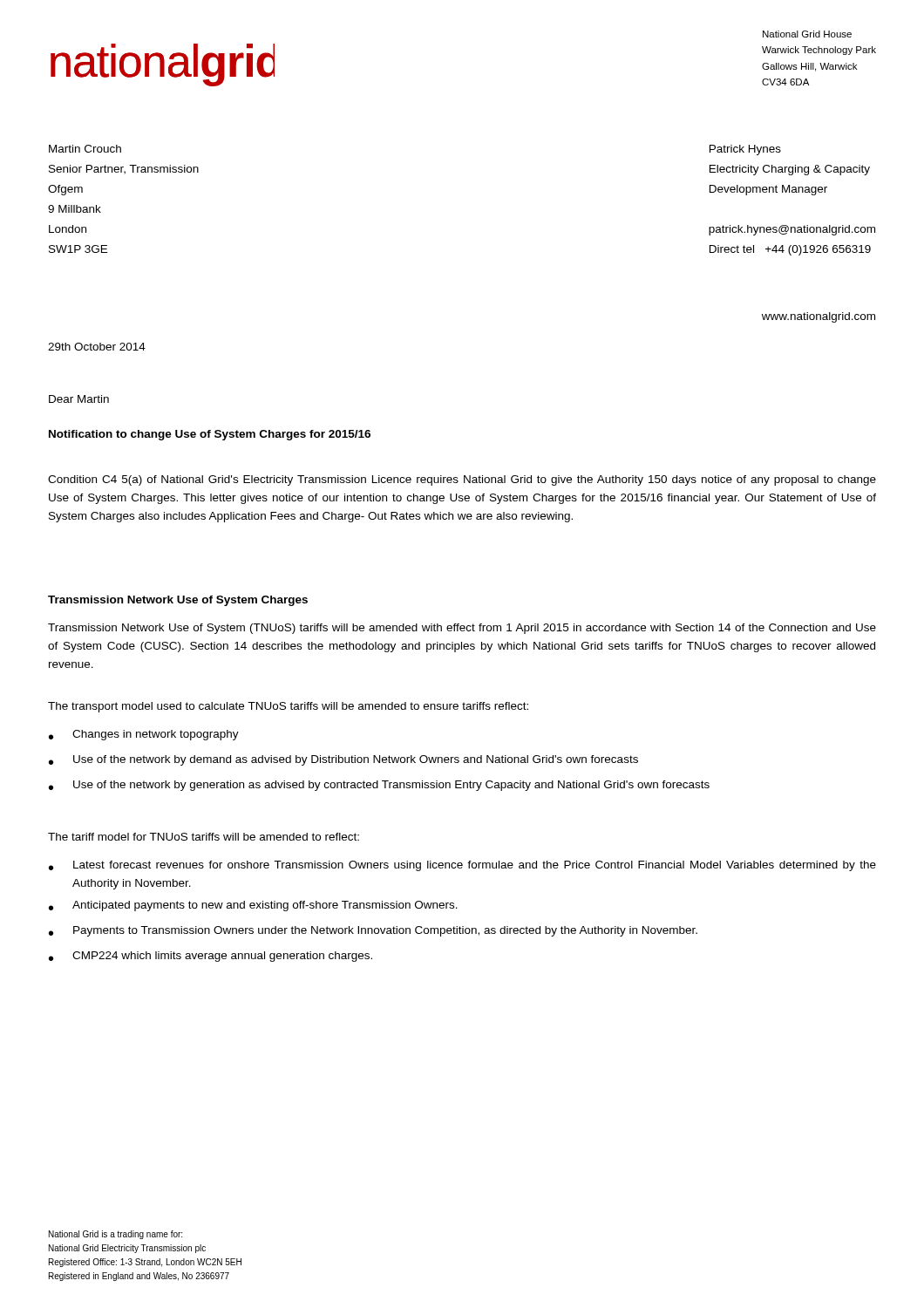Find the list item that reads "• Changes in"
This screenshot has height=1308, width=924.
(144, 735)
